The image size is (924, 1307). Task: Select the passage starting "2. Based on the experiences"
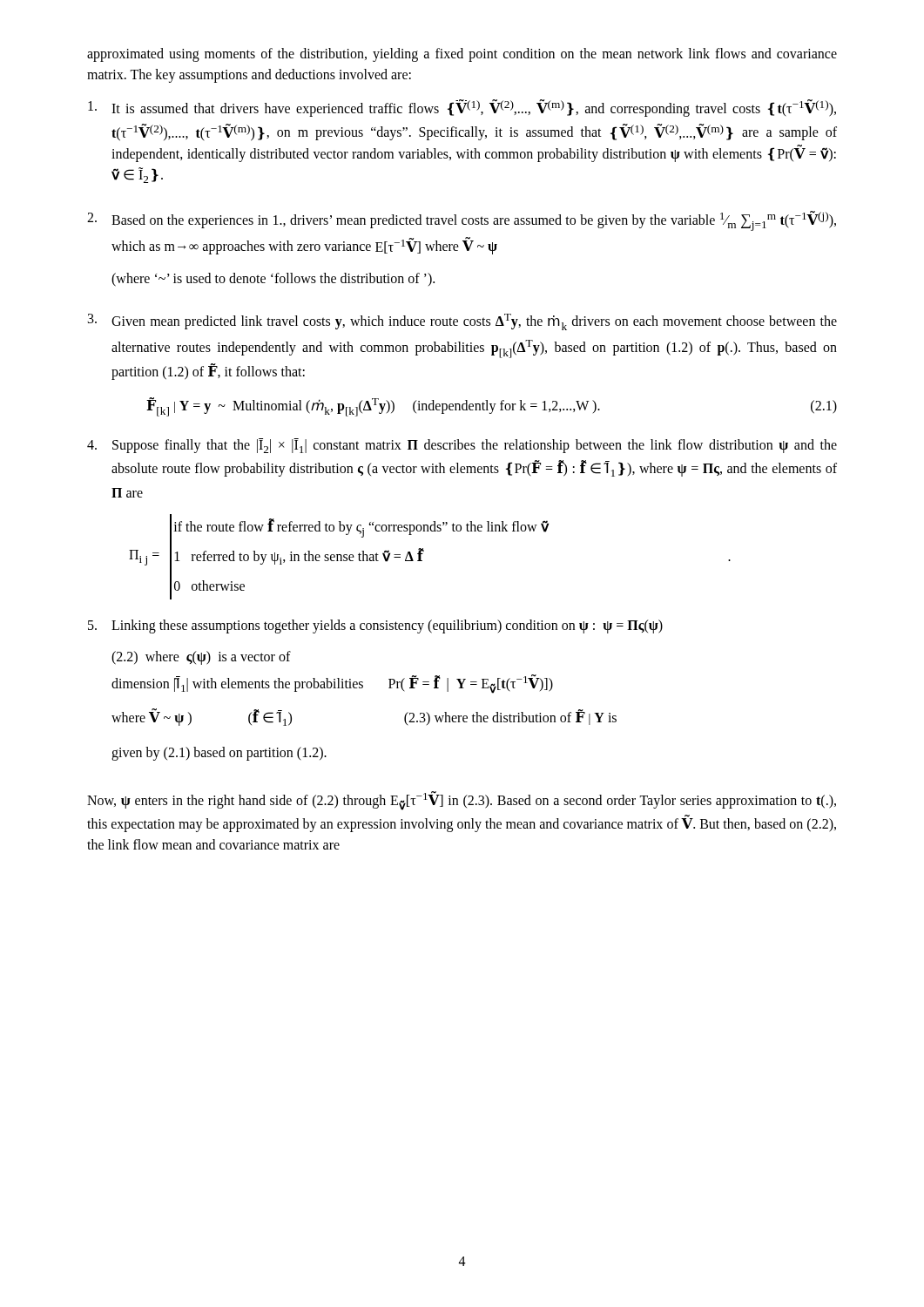coord(462,253)
